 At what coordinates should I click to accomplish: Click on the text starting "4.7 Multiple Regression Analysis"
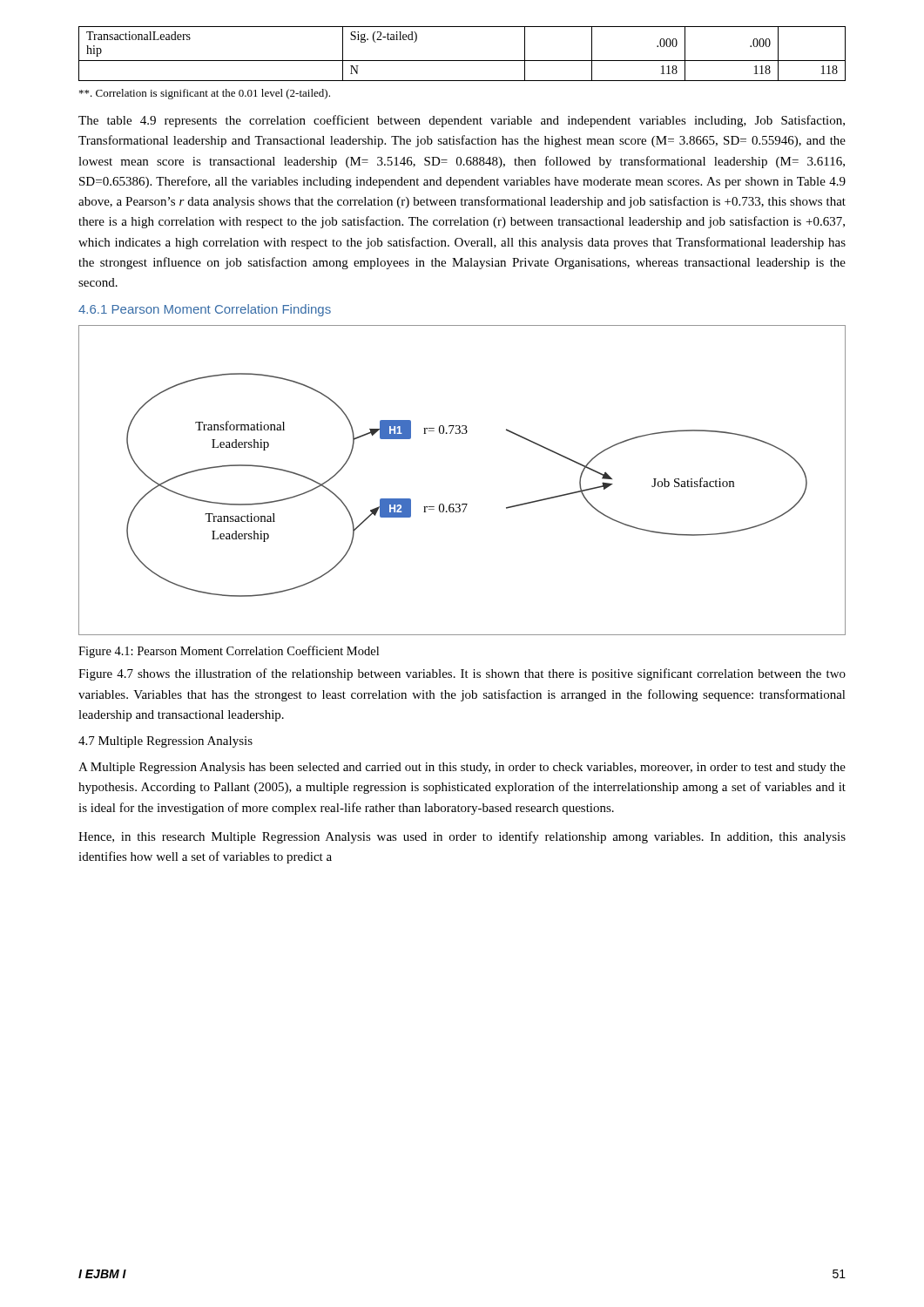pyautogui.click(x=165, y=741)
